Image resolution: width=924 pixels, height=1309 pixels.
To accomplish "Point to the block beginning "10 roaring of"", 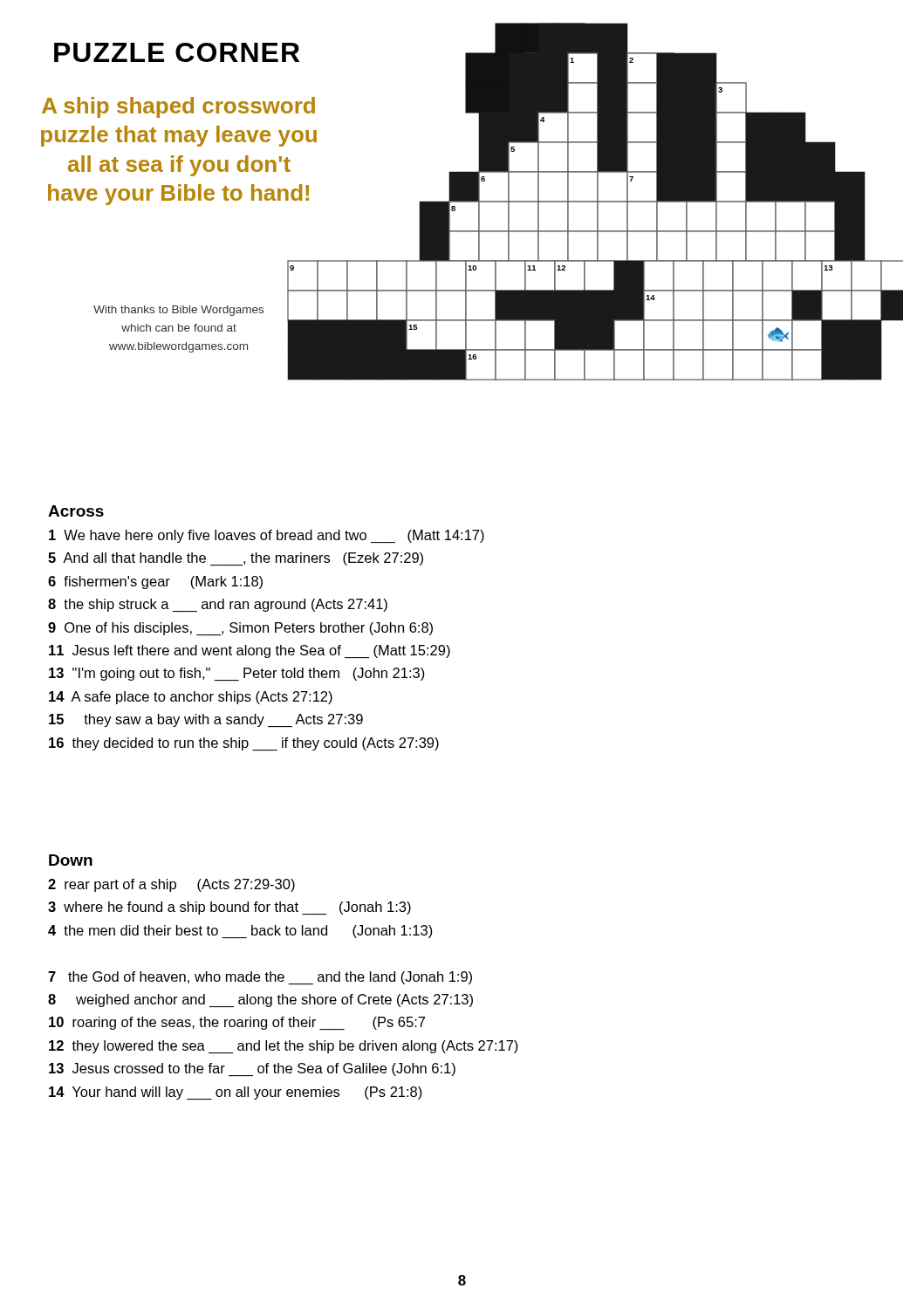I will [237, 1022].
